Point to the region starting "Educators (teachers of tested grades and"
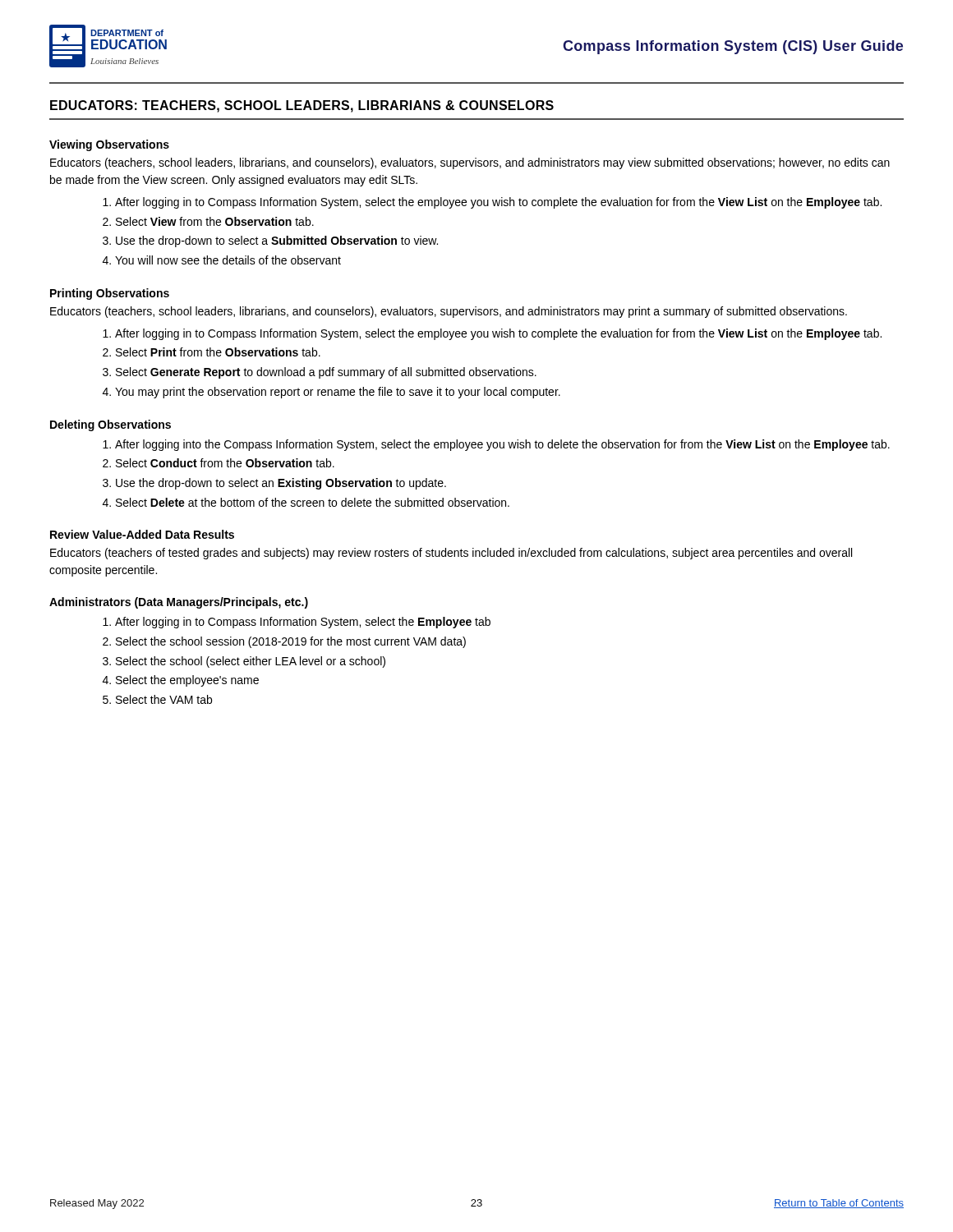The width and height of the screenshot is (953, 1232). click(451, 562)
